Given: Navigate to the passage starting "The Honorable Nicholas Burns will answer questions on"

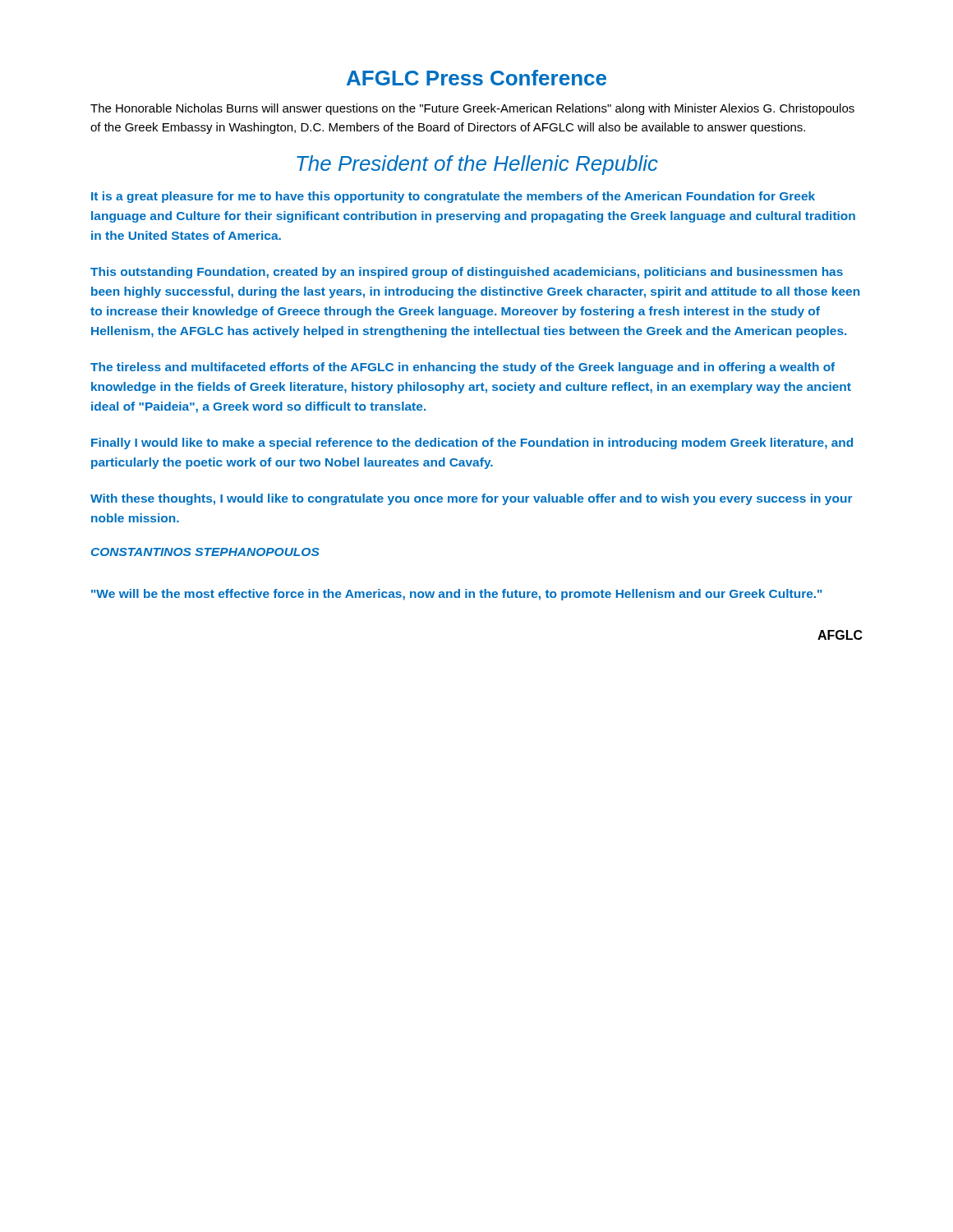Looking at the screenshot, I should (x=472, y=117).
